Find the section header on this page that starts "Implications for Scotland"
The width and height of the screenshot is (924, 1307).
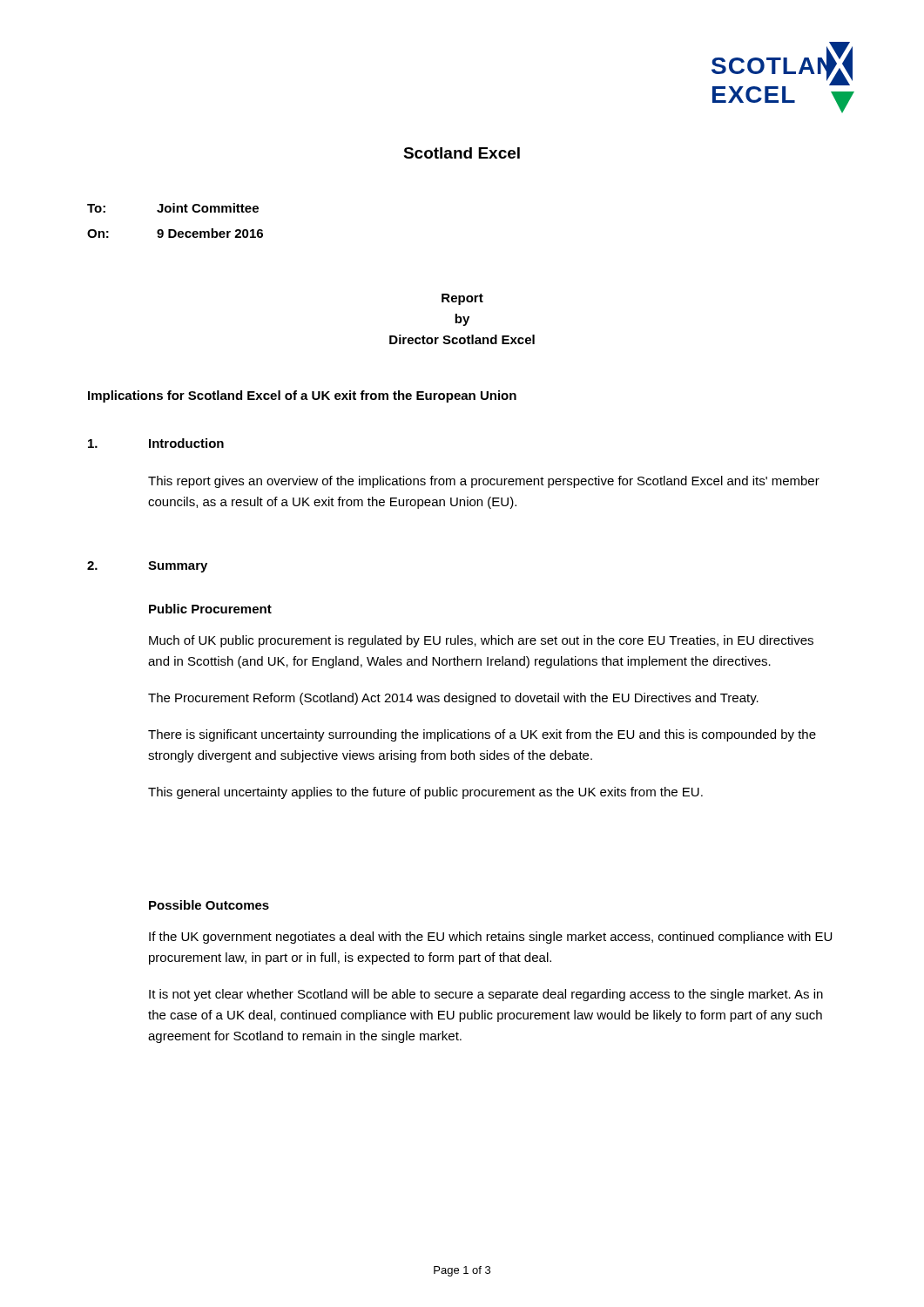point(302,395)
